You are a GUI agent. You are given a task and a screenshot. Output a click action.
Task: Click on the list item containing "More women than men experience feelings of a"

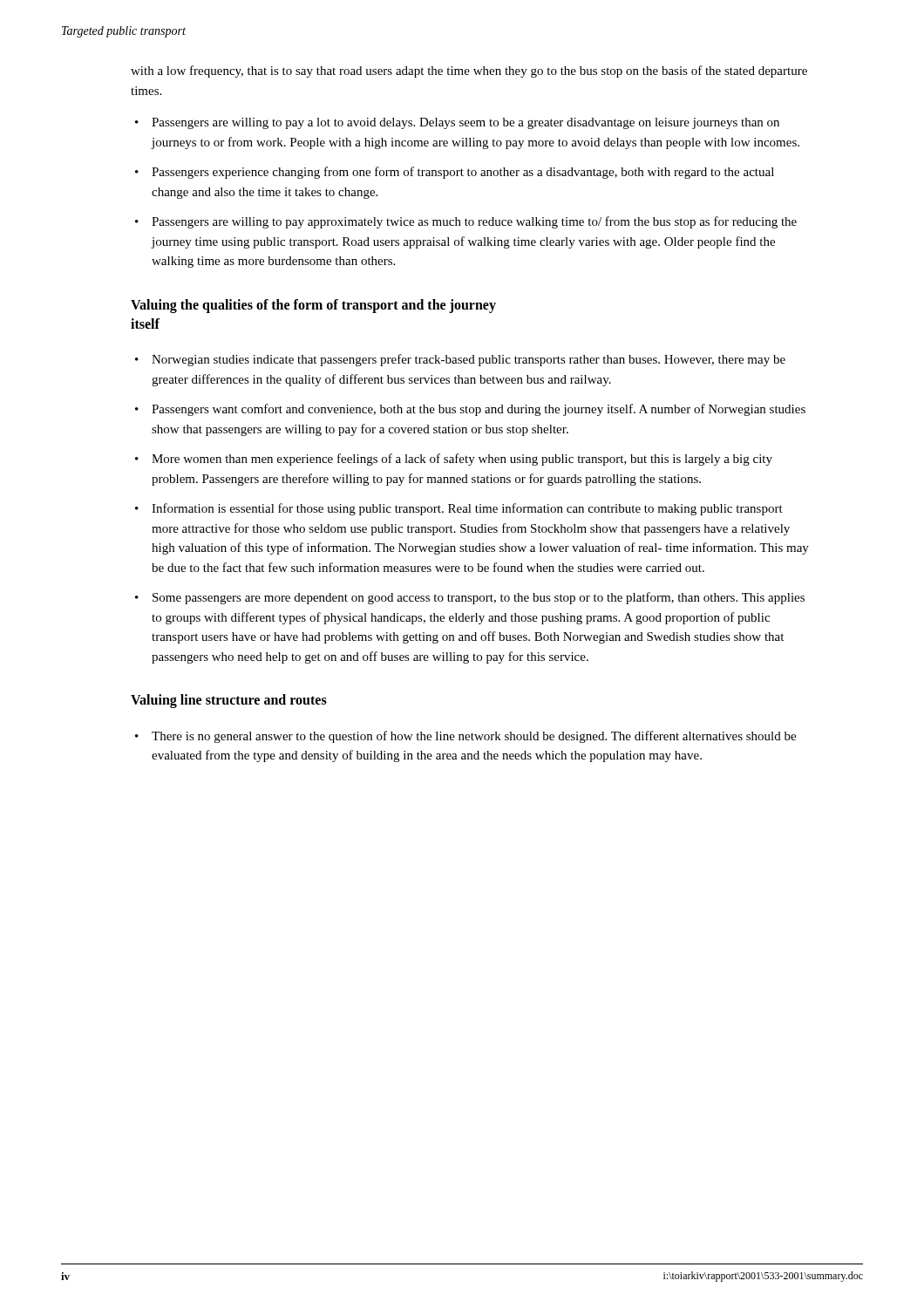(462, 469)
